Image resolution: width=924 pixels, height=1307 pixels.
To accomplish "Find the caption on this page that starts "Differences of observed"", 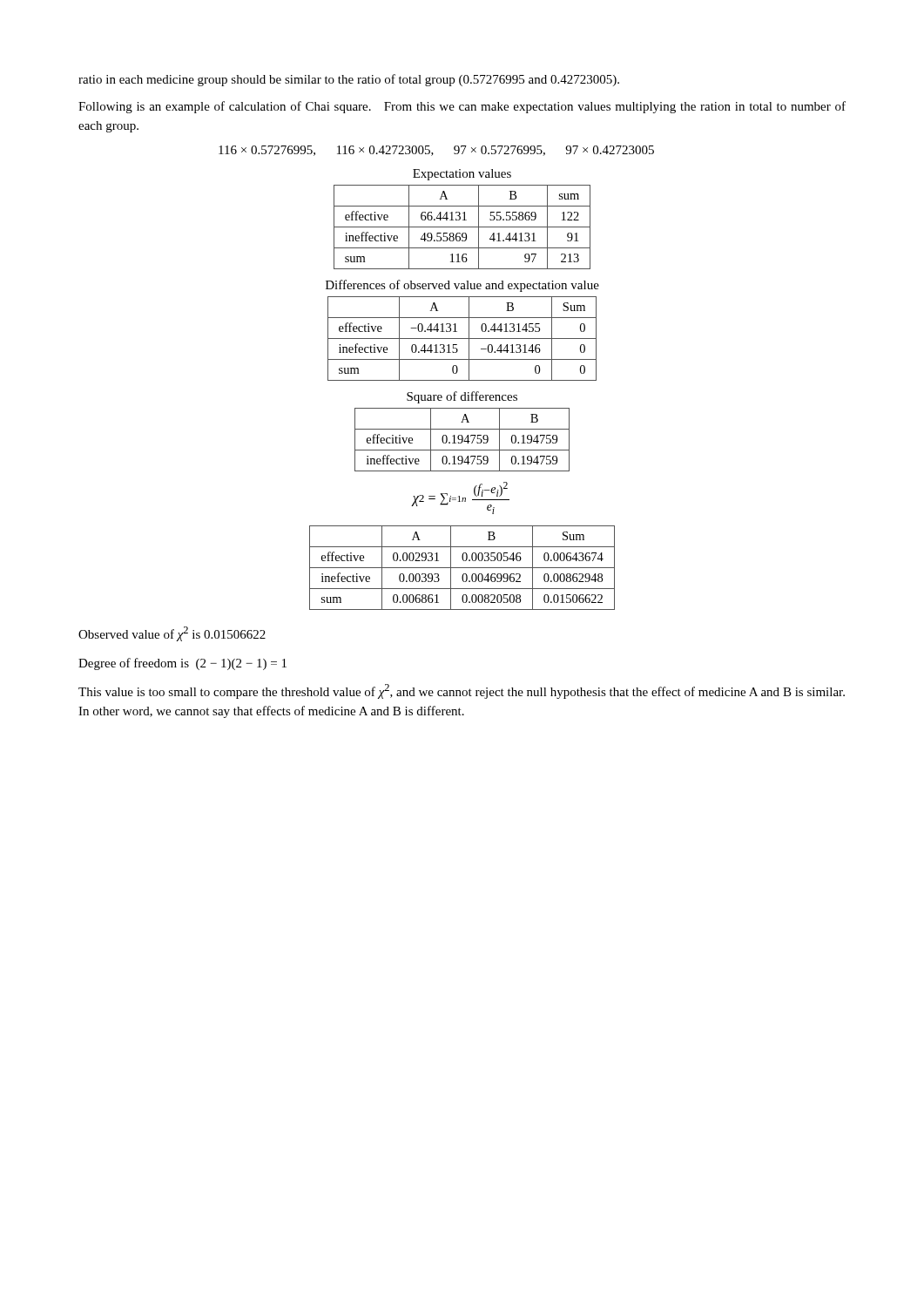I will coord(462,284).
